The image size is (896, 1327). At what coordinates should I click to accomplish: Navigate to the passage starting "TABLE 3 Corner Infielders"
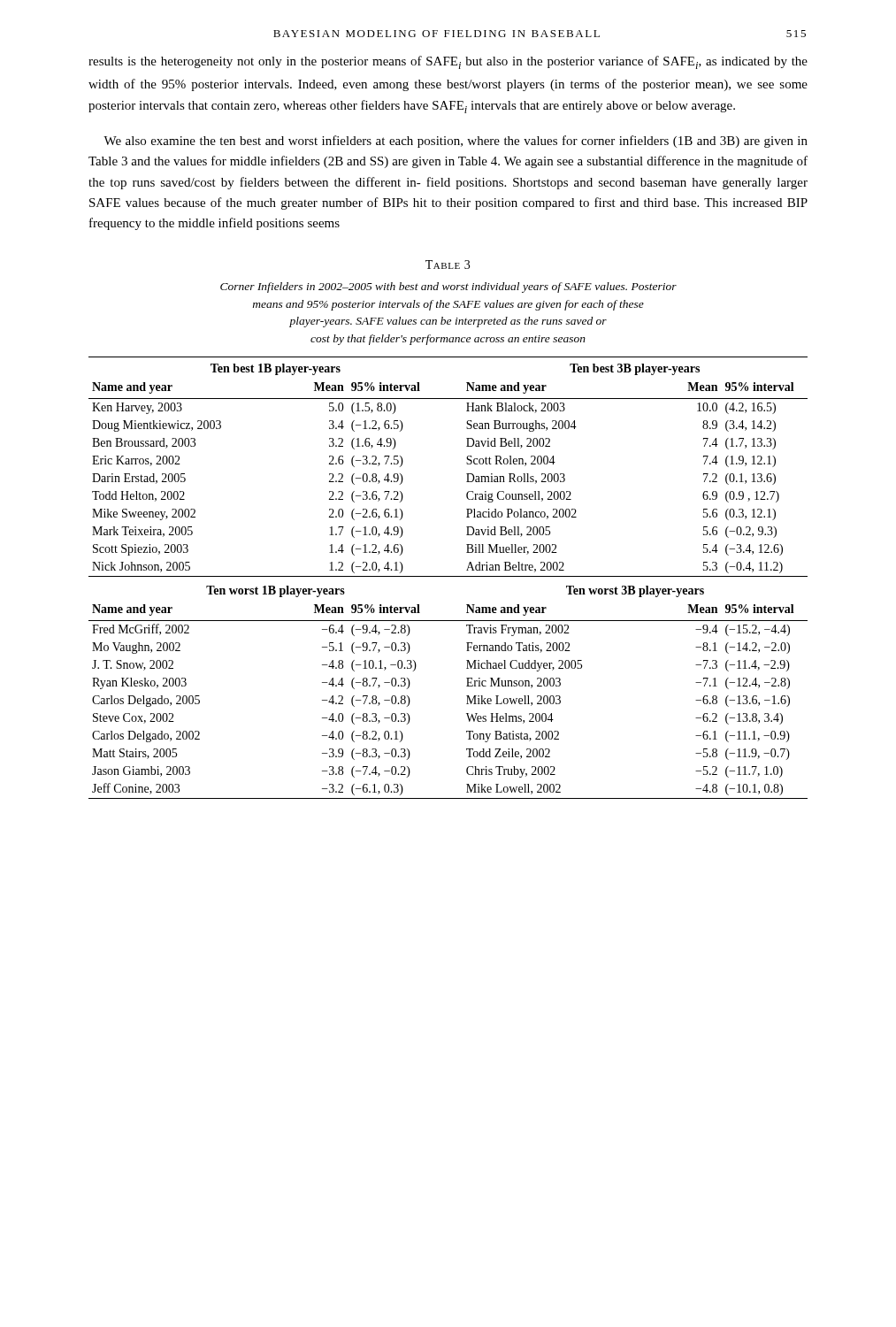point(448,303)
